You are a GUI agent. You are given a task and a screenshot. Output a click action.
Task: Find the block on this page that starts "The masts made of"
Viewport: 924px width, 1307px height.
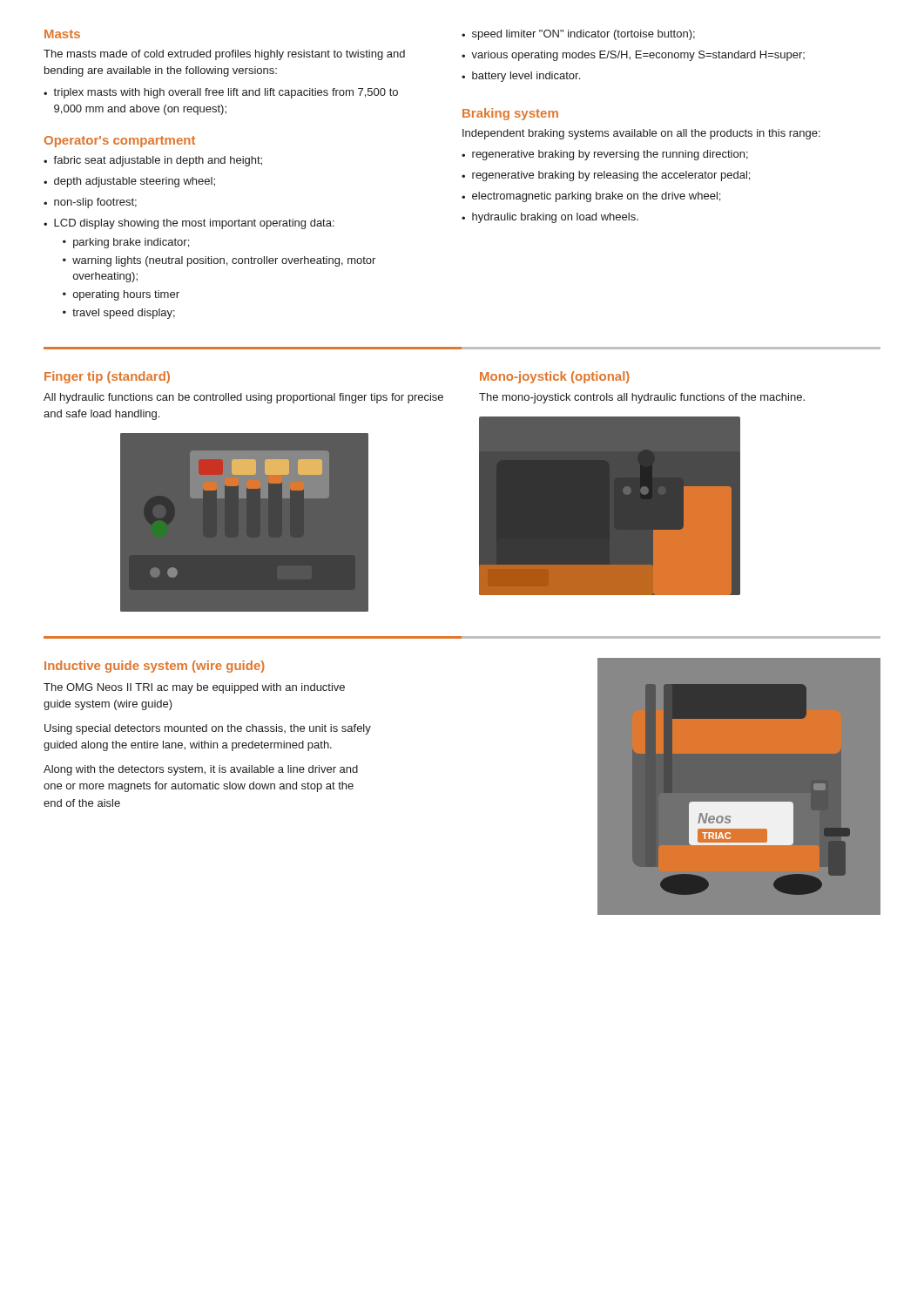coord(224,62)
